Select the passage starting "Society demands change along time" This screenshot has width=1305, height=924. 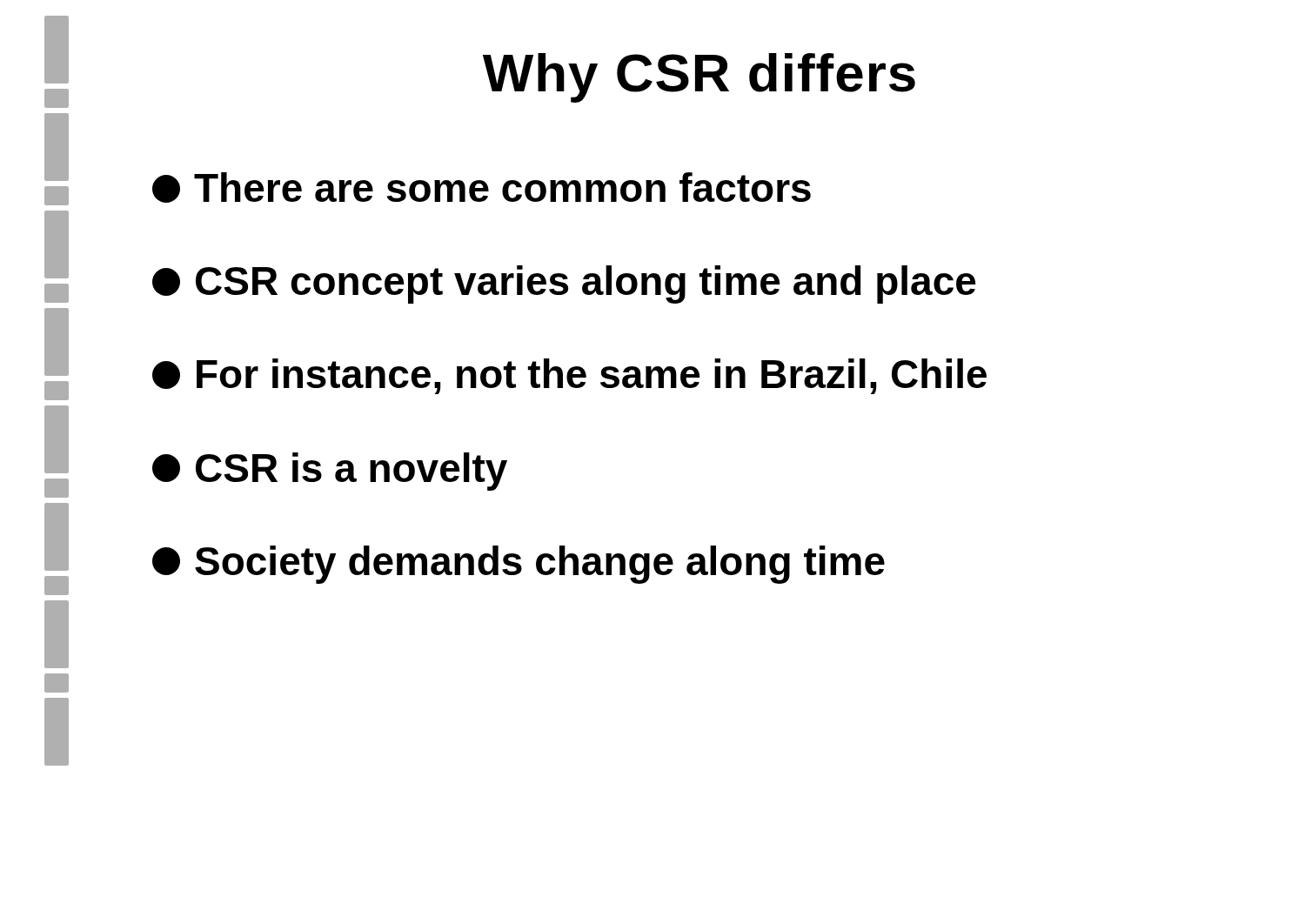click(x=519, y=562)
